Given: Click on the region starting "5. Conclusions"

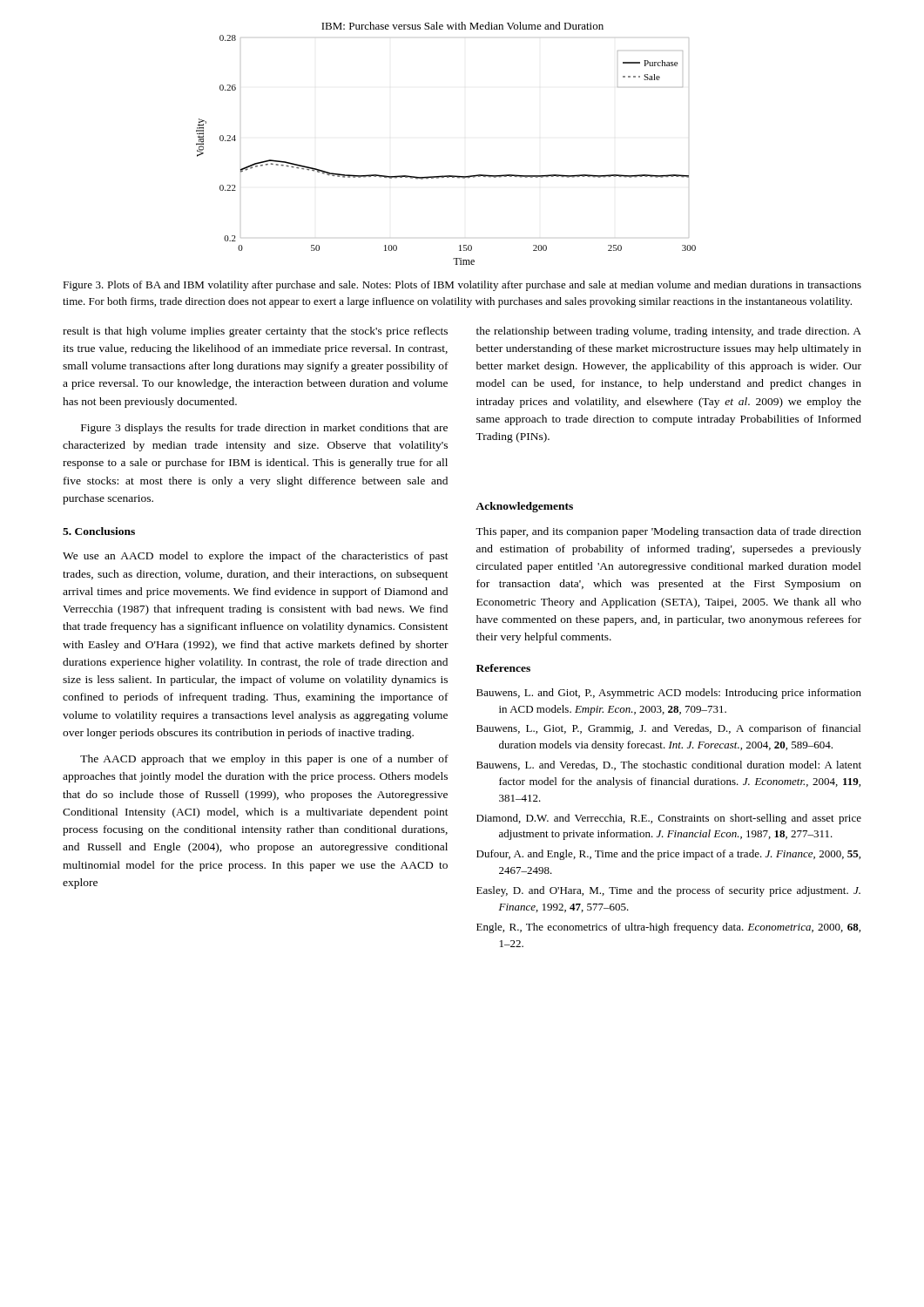Looking at the screenshot, I should tap(99, 531).
